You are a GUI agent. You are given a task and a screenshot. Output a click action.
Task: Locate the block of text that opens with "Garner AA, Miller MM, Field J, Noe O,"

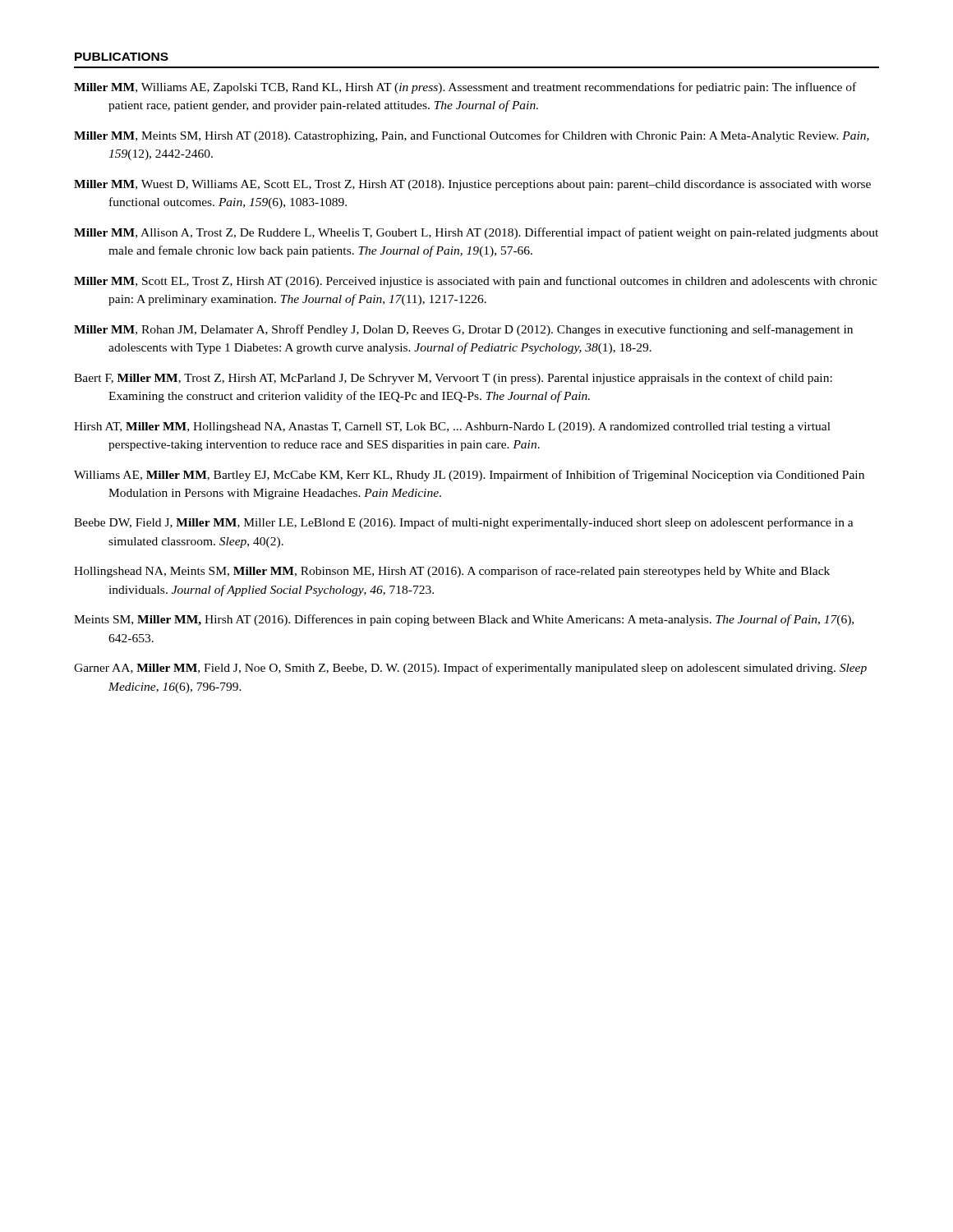pyautogui.click(x=470, y=677)
